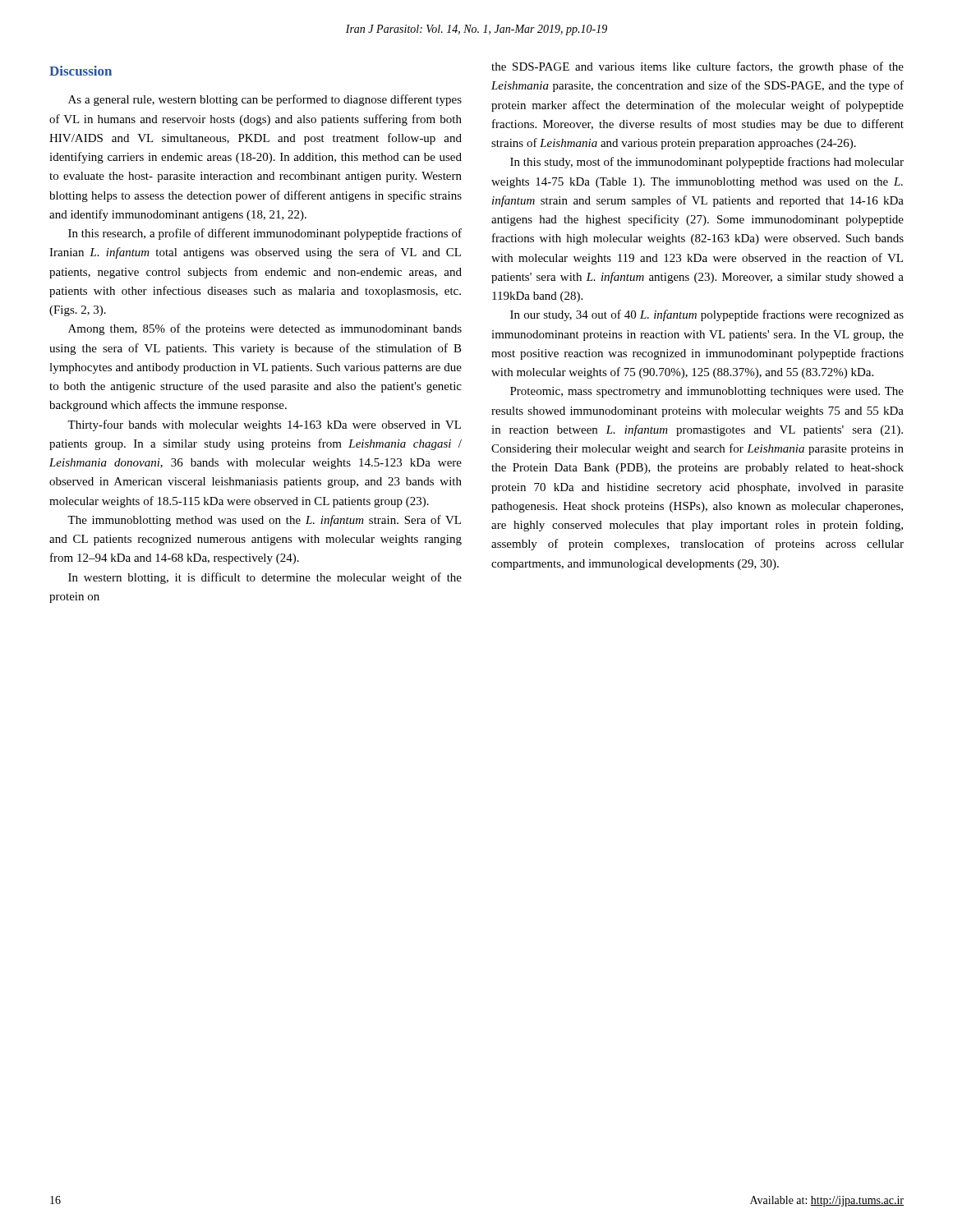
Task: Select the text block that reads "As a general rule, western blotting"
Action: pyautogui.click(x=255, y=158)
